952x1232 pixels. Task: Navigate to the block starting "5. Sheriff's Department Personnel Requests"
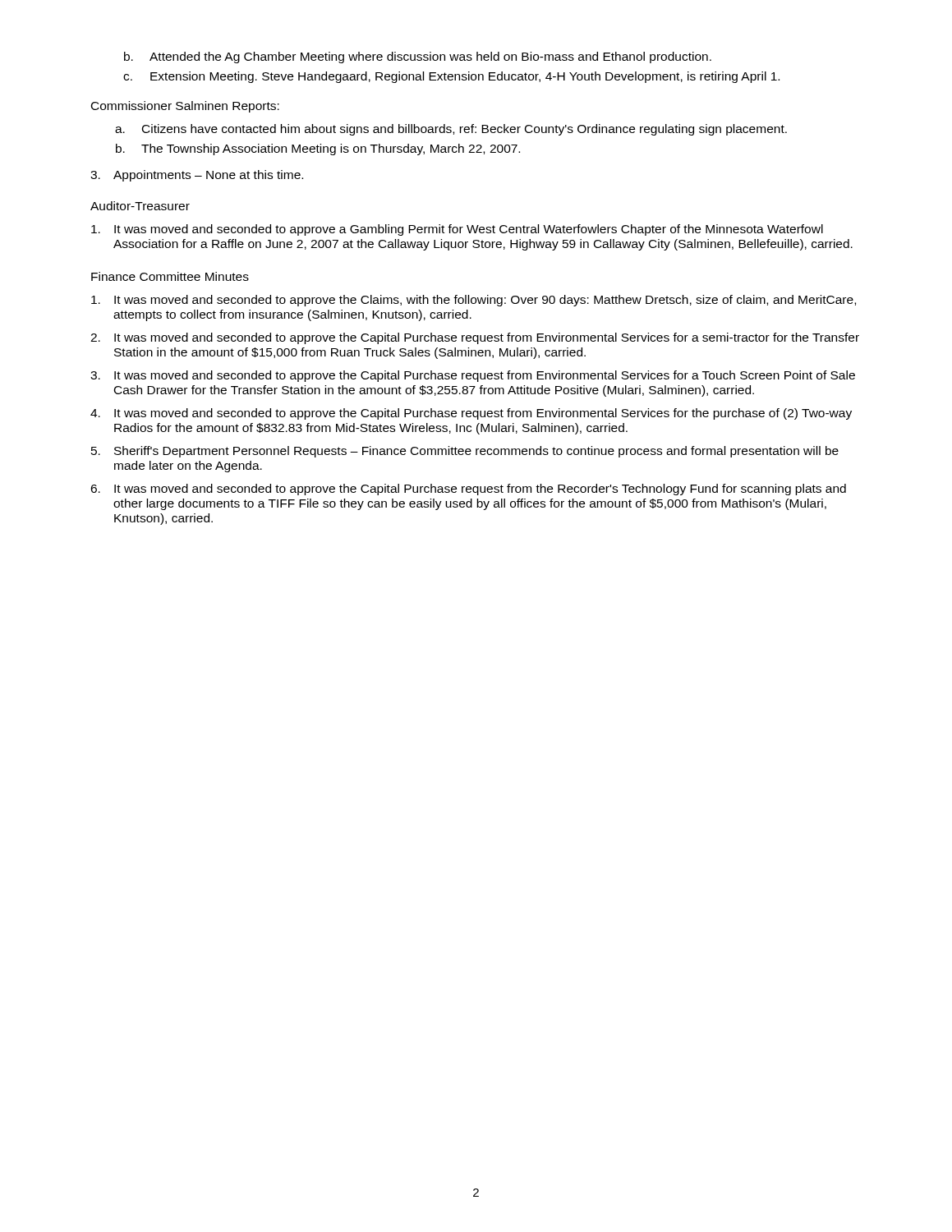point(476,458)
